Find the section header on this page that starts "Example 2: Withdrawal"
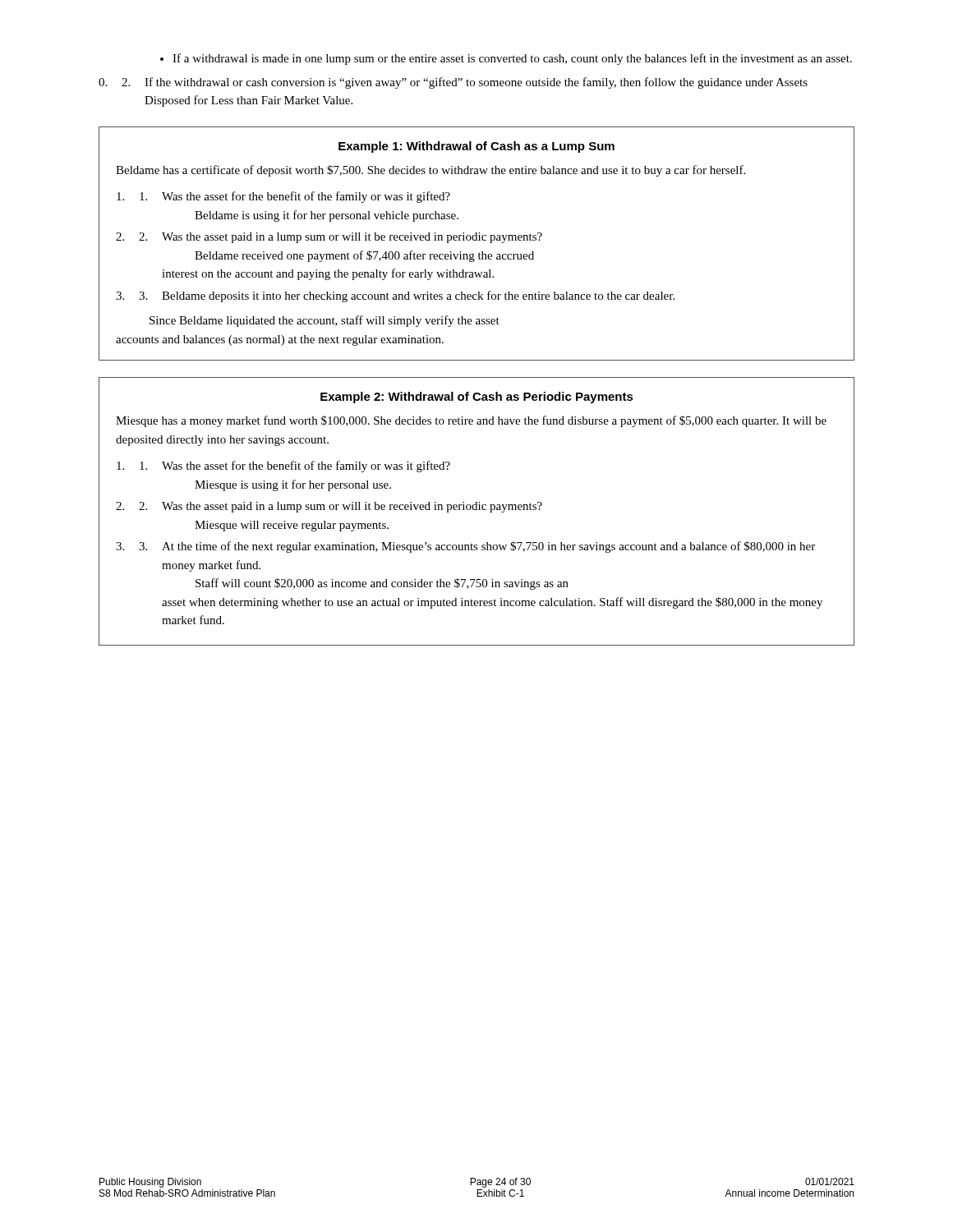953x1232 pixels. coord(476,396)
